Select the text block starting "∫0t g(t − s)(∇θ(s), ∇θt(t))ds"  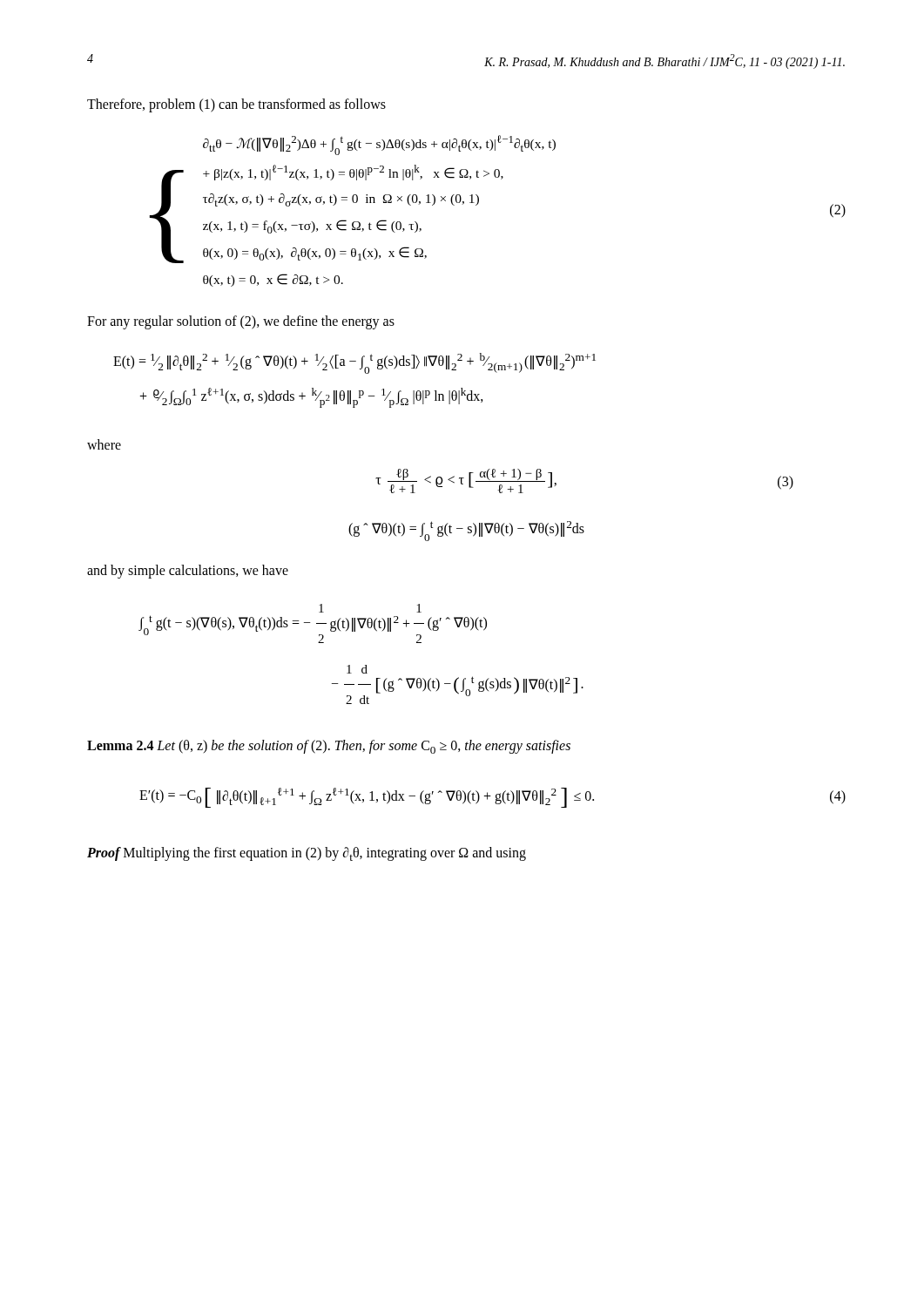click(321, 608)
